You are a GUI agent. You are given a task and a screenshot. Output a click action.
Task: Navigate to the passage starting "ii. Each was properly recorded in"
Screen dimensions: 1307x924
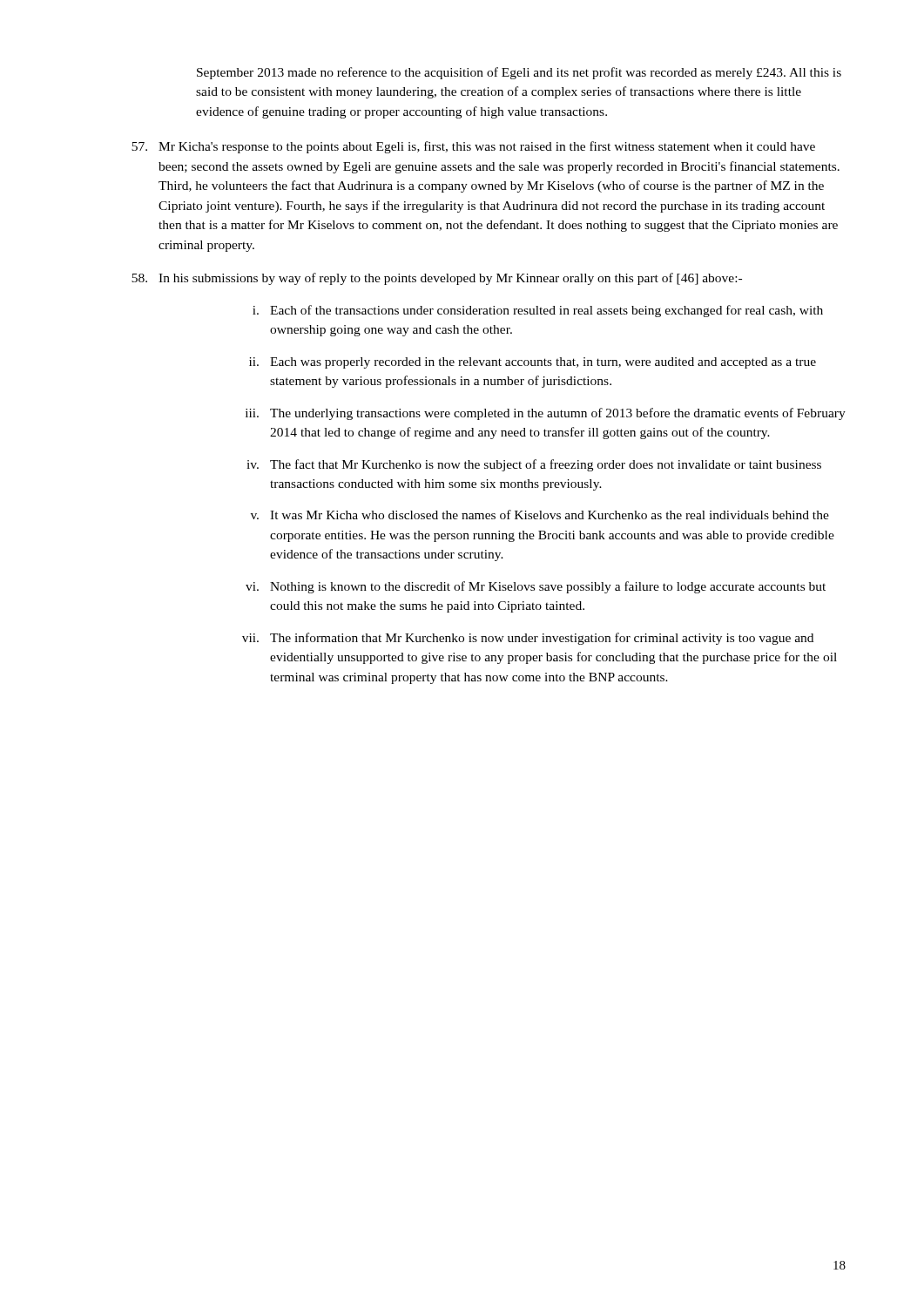point(537,371)
